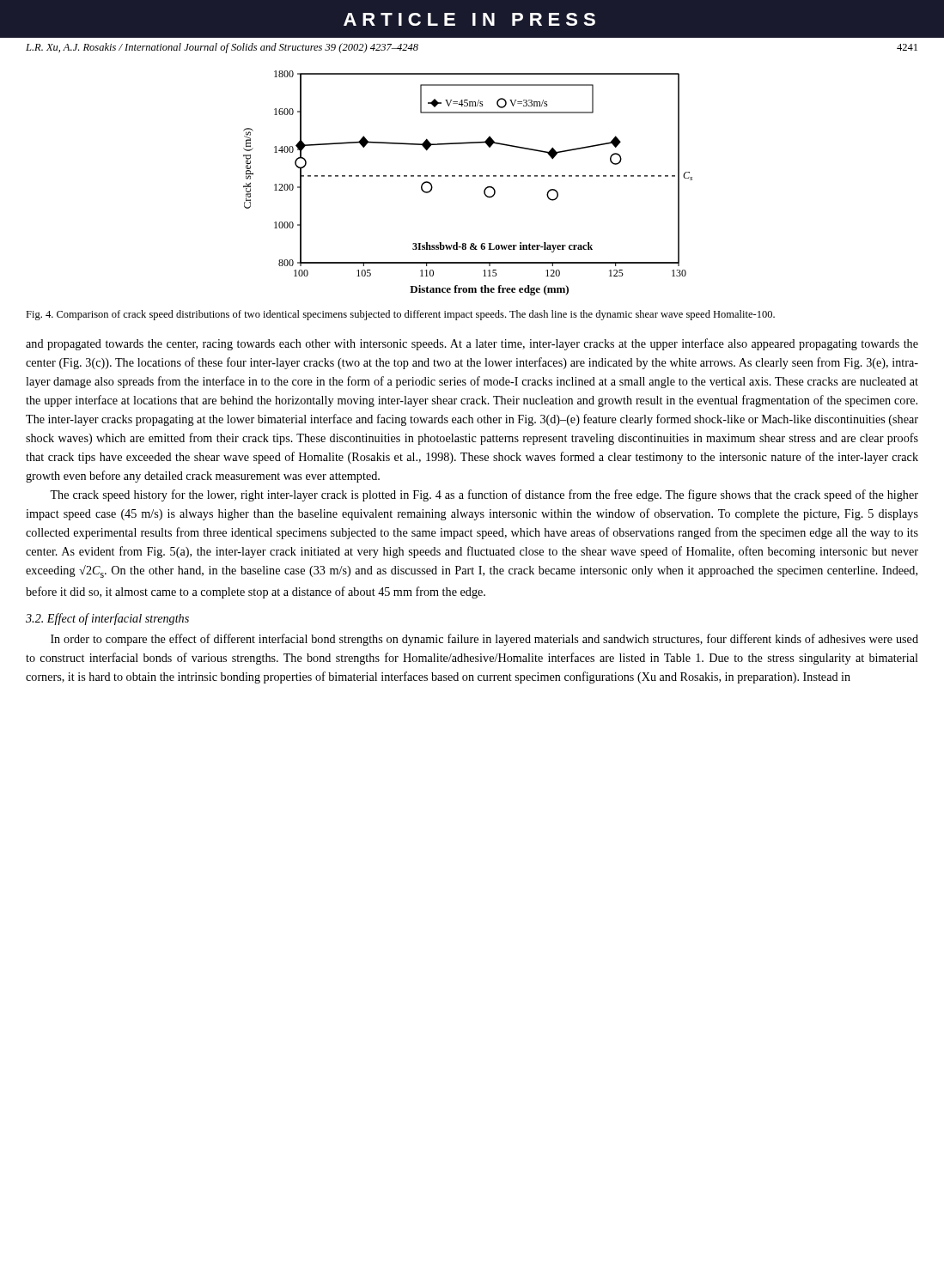Select the text block starting "3.2. Effect of interfacial strengths"
Image resolution: width=944 pixels, height=1288 pixels.
coord(107,618)
